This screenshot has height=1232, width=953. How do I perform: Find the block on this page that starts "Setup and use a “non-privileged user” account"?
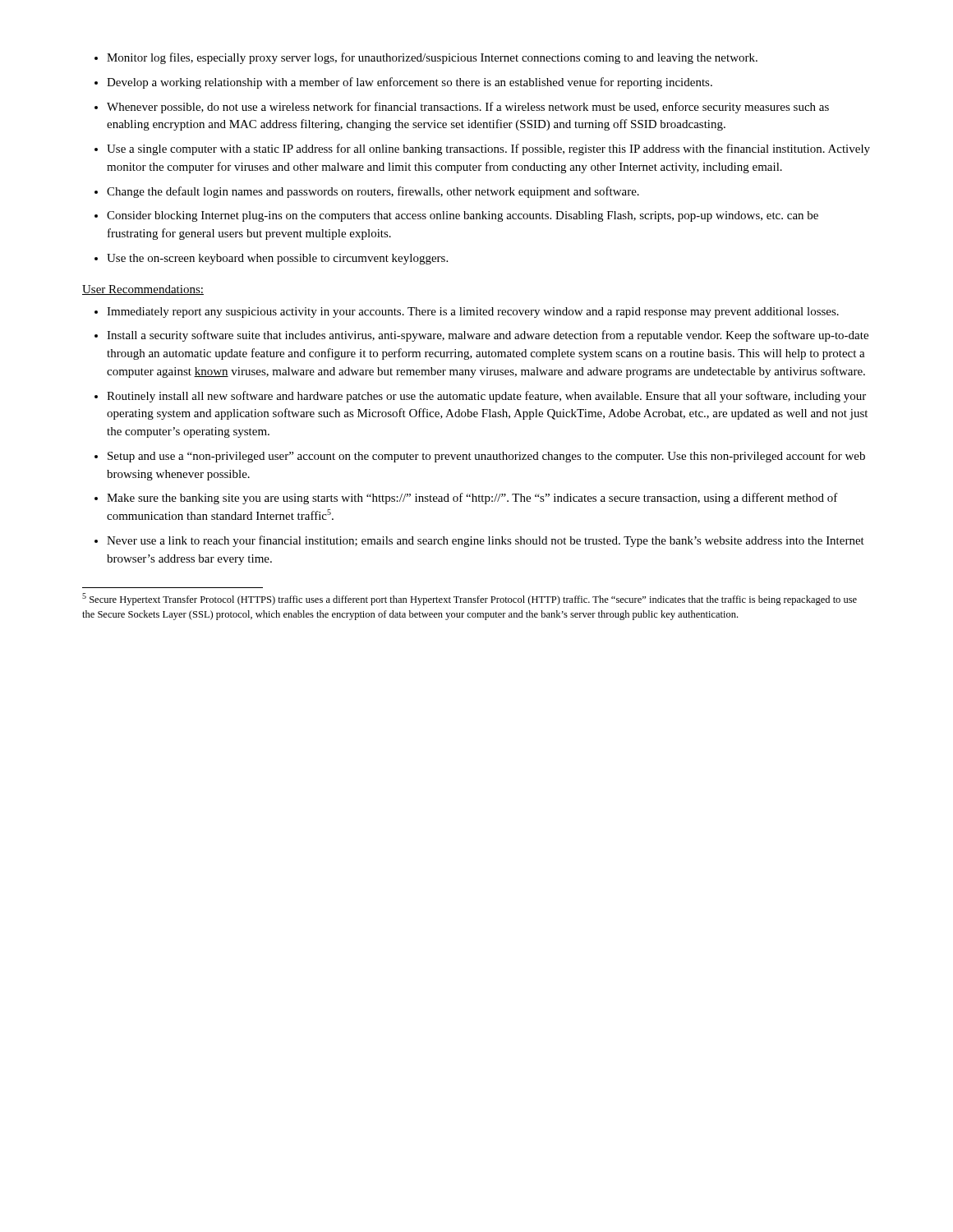[489, 465]
